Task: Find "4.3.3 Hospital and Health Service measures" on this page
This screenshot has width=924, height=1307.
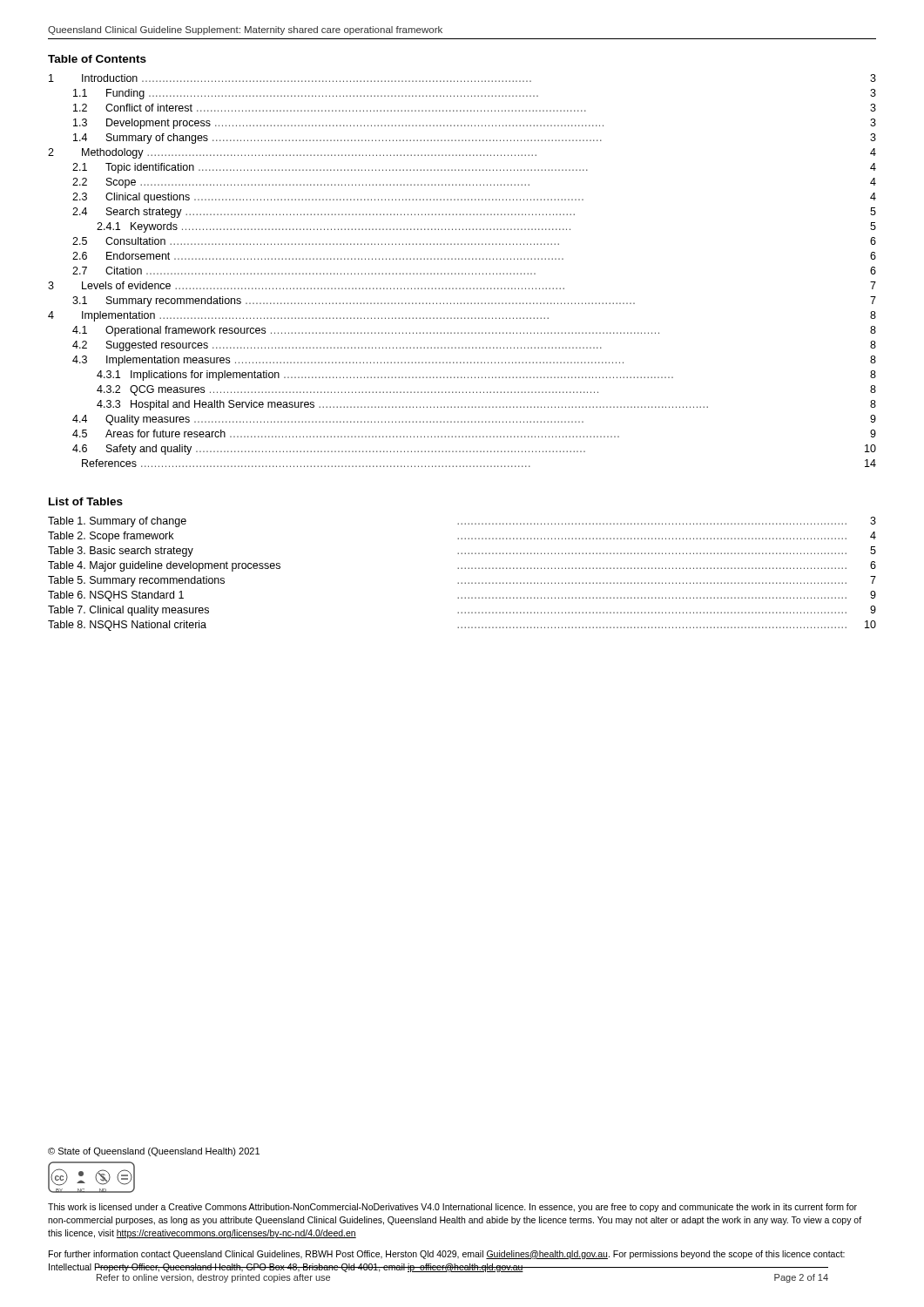Action: [x=486, y=404]
